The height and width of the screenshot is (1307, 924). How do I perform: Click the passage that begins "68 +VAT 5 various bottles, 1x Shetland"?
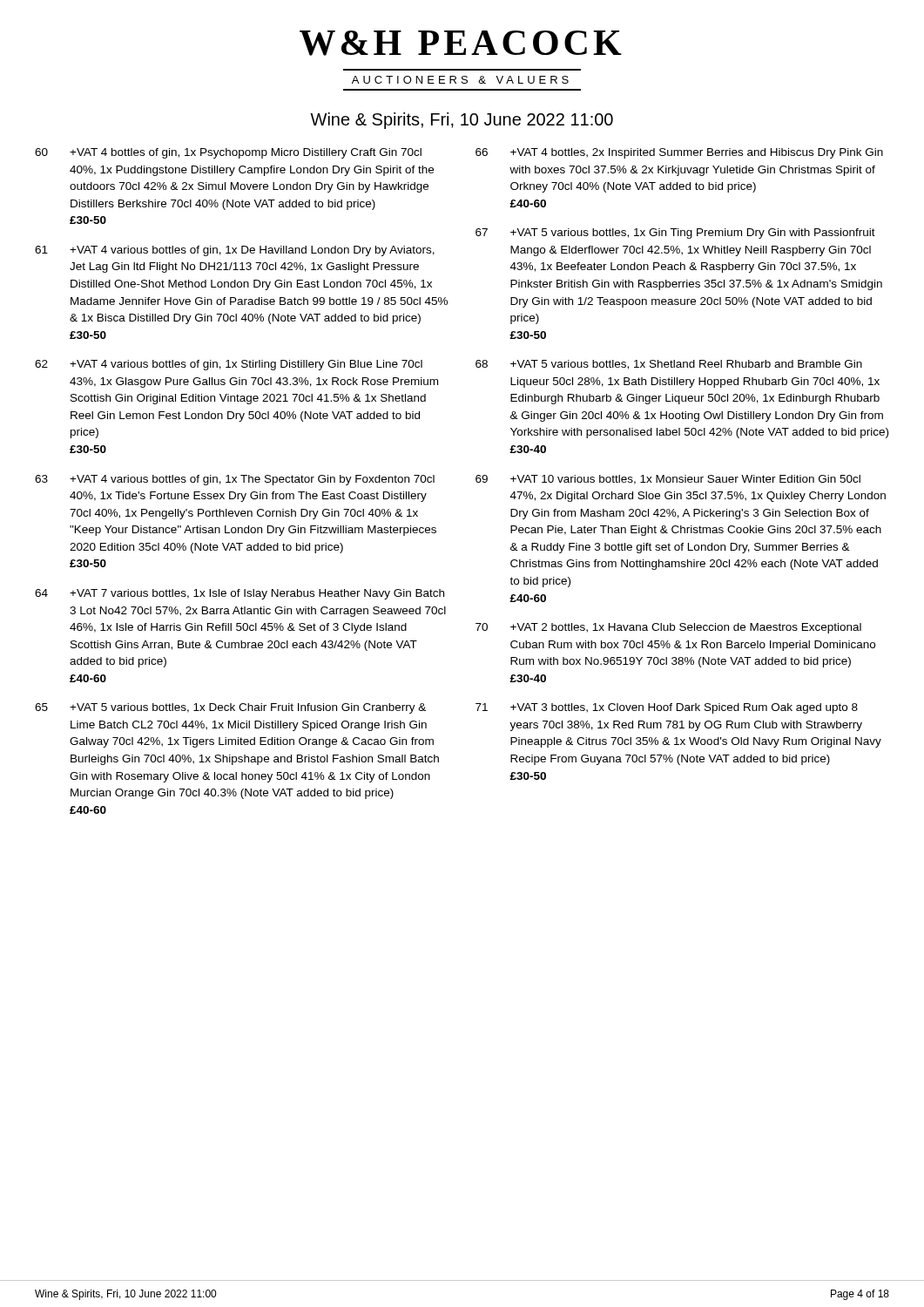pos(682,407)
